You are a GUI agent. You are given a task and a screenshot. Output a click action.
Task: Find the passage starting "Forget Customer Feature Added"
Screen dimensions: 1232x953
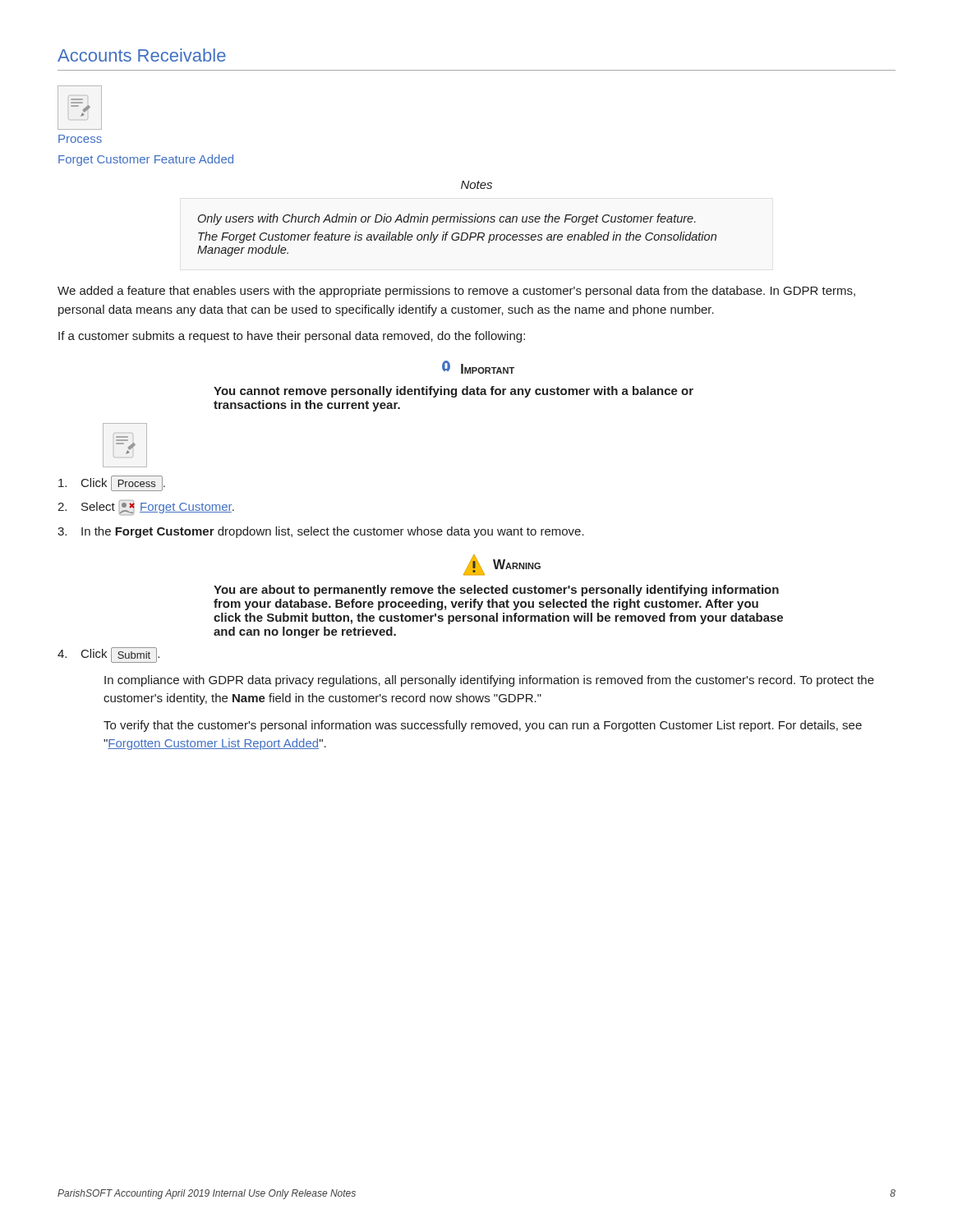tap(146, 160)
